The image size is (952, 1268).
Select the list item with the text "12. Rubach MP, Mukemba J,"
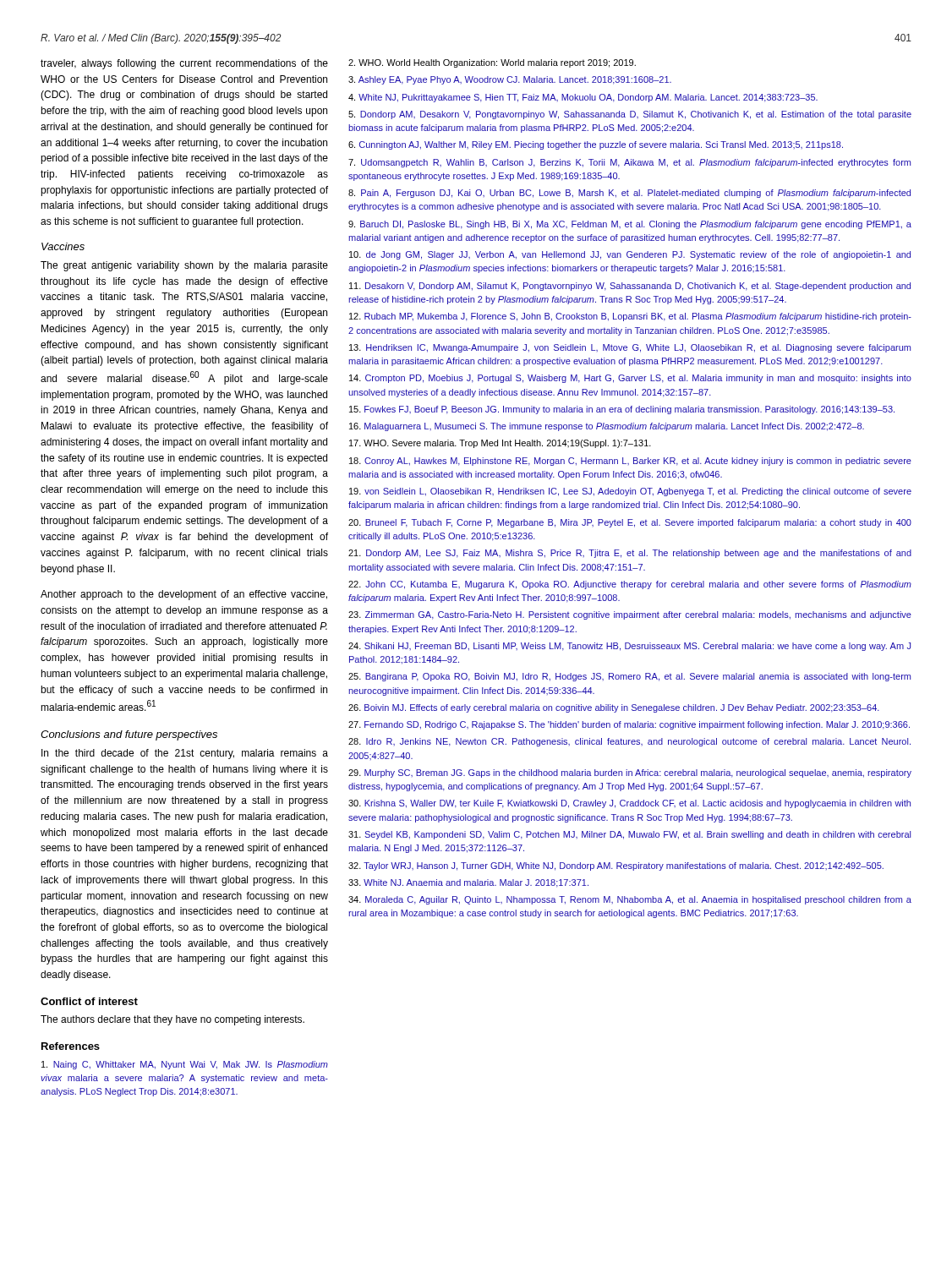630,323
